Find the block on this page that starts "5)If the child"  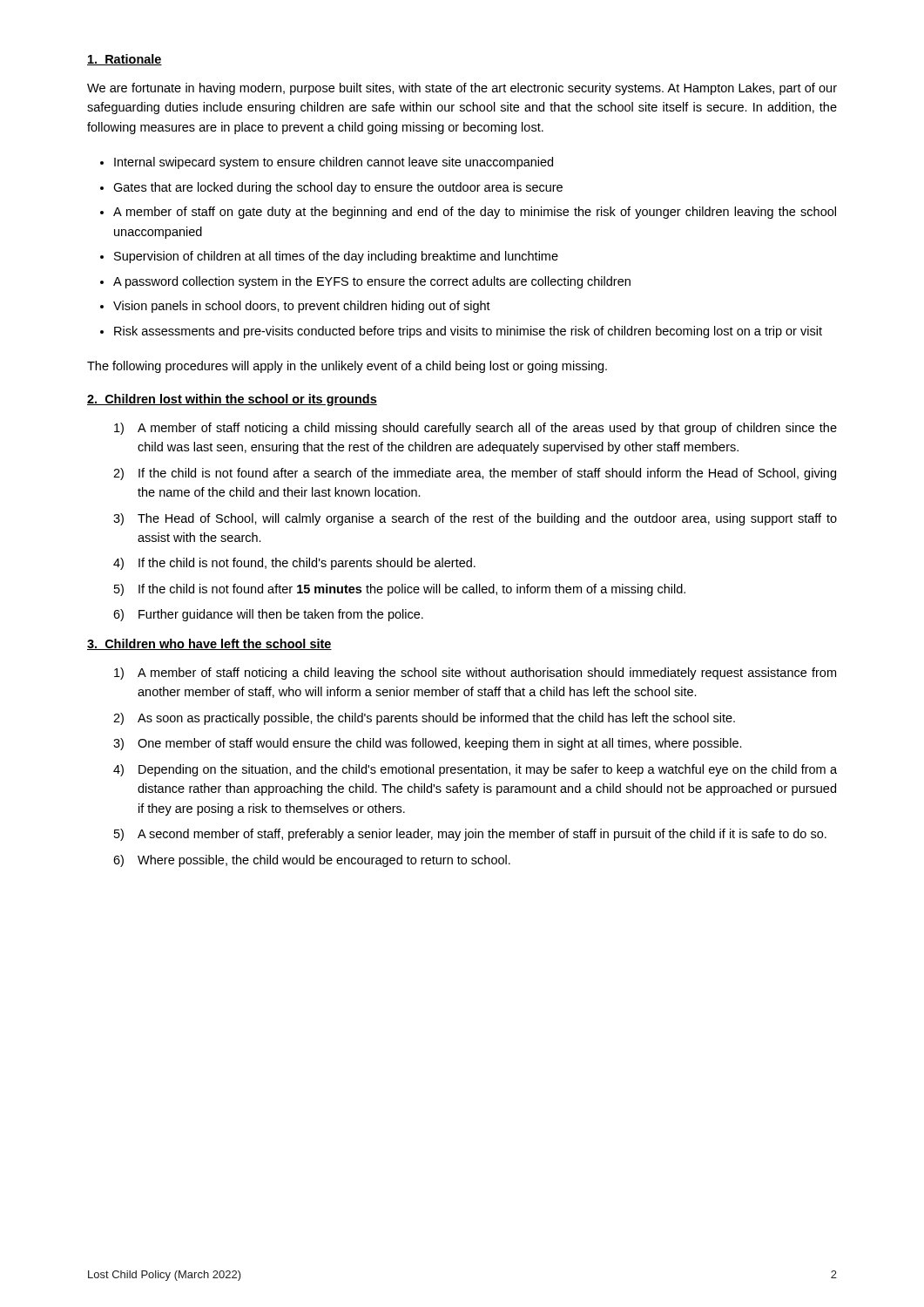point(400,589)
